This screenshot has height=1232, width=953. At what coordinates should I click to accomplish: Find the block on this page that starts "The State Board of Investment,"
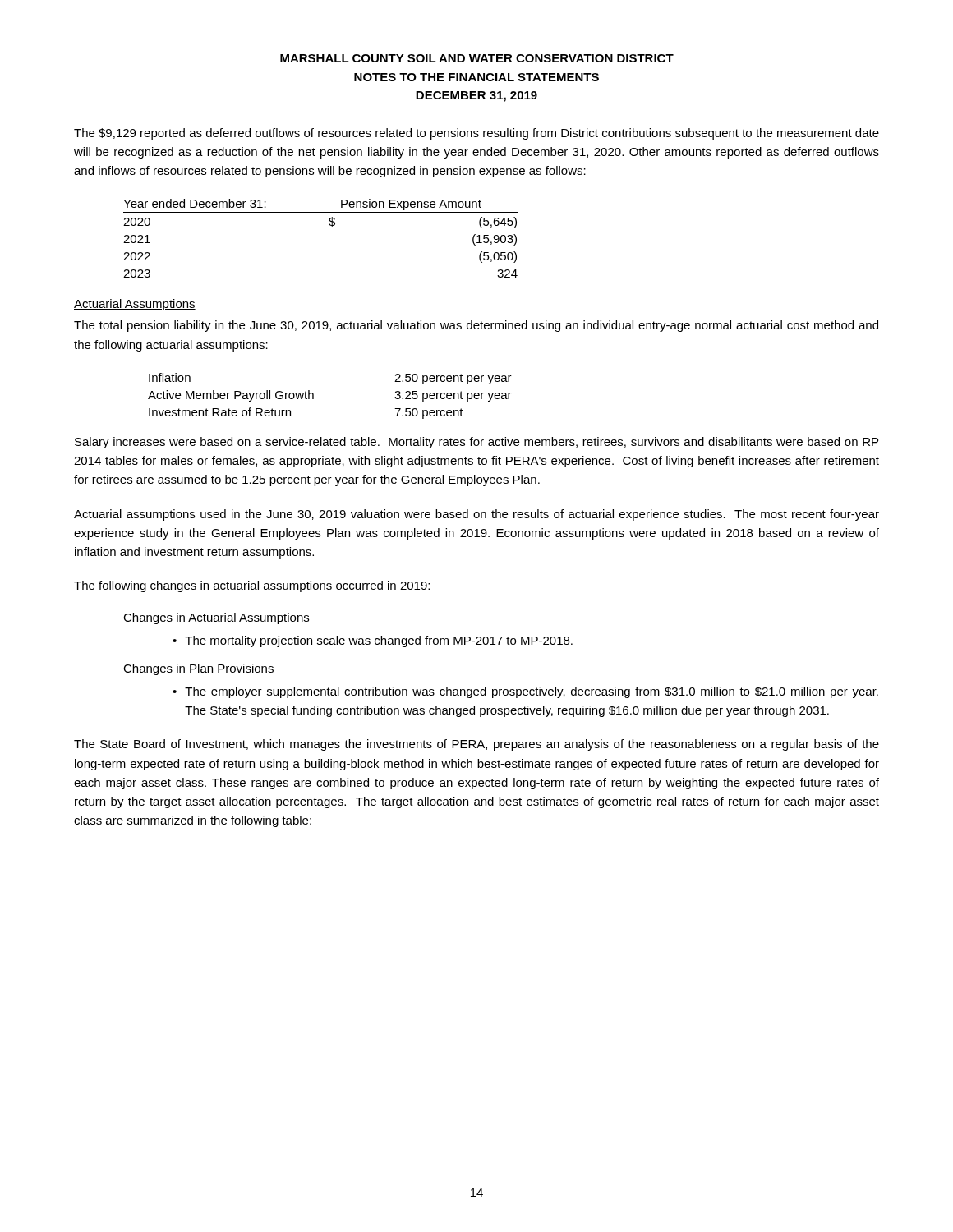pos(476,782)
